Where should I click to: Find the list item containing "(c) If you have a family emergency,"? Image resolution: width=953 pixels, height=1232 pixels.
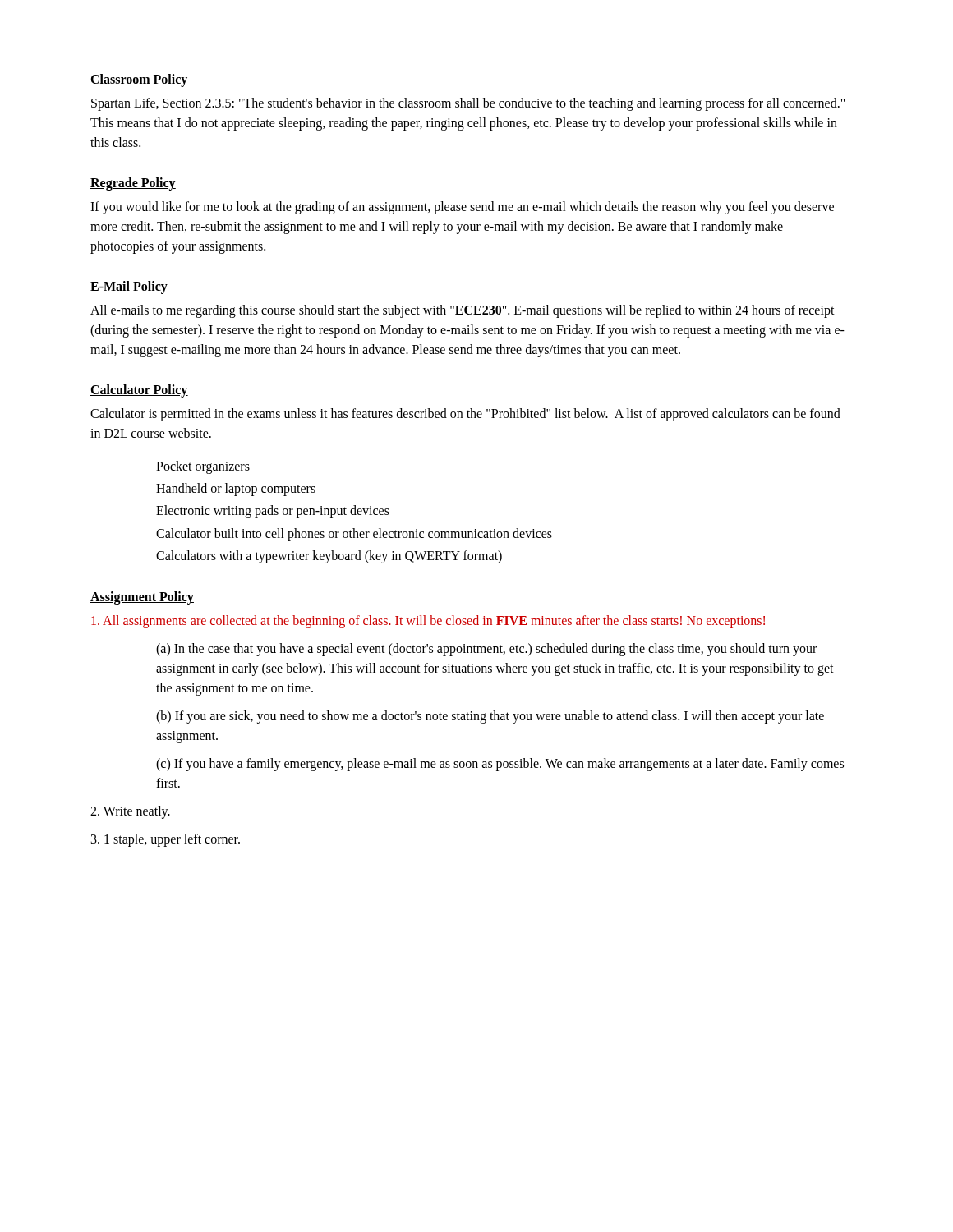tap(500, 773)
